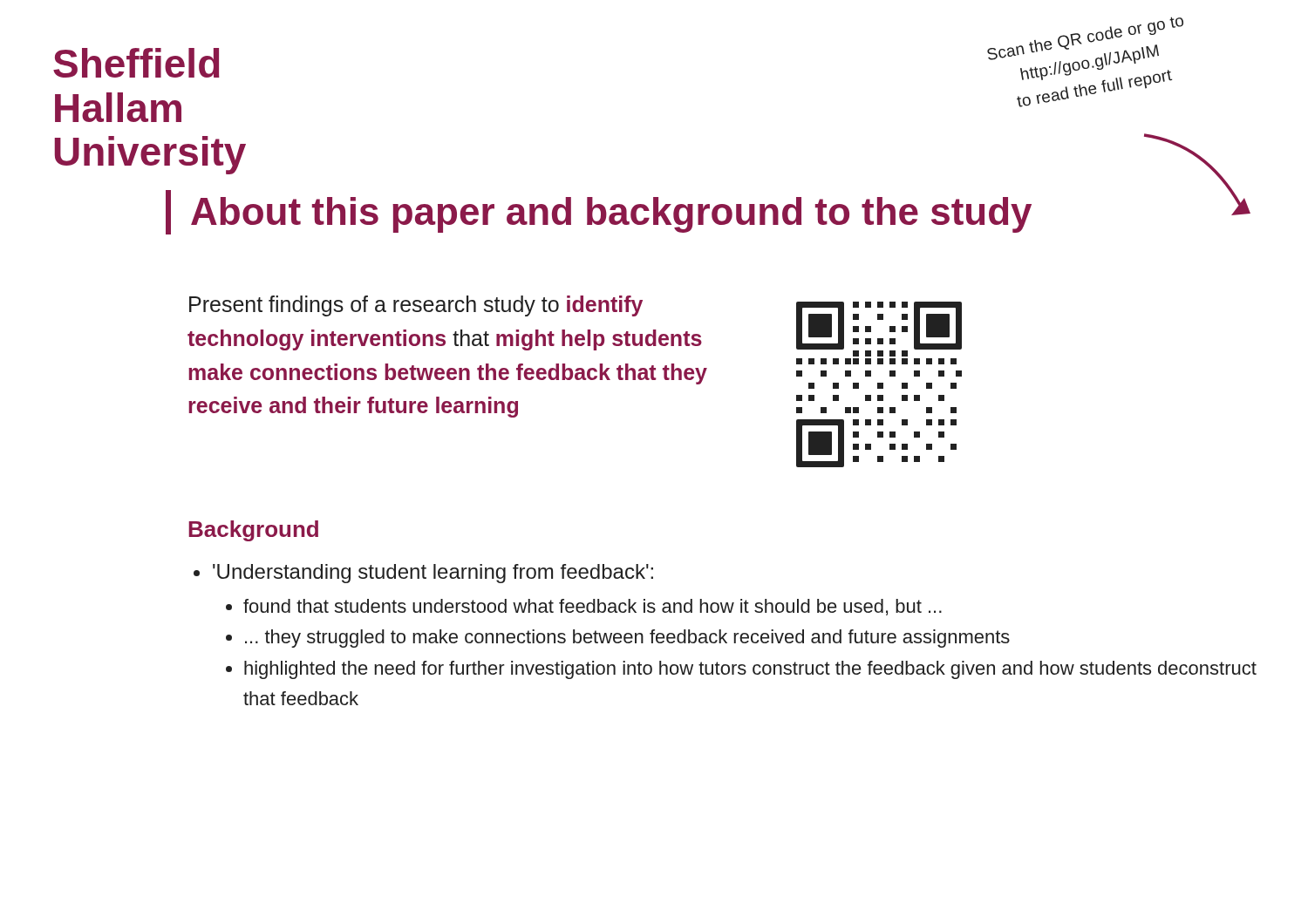Click on the passage starting "'Understanding student learning"
Viewport: 1308px width, 924px height.
[740, 635]
